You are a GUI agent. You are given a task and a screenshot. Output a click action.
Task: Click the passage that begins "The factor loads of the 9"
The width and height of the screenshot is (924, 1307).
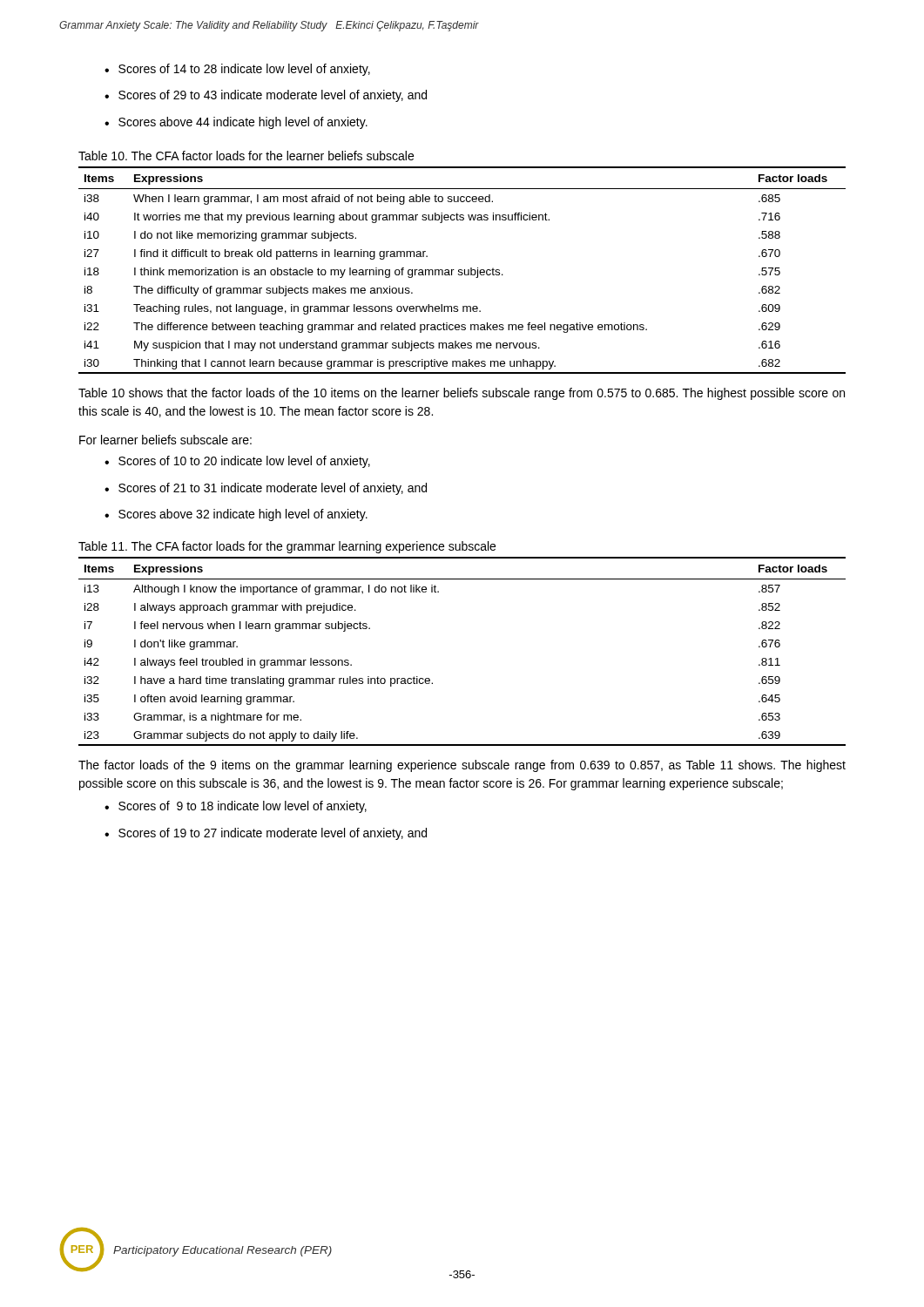click(462, 774)
